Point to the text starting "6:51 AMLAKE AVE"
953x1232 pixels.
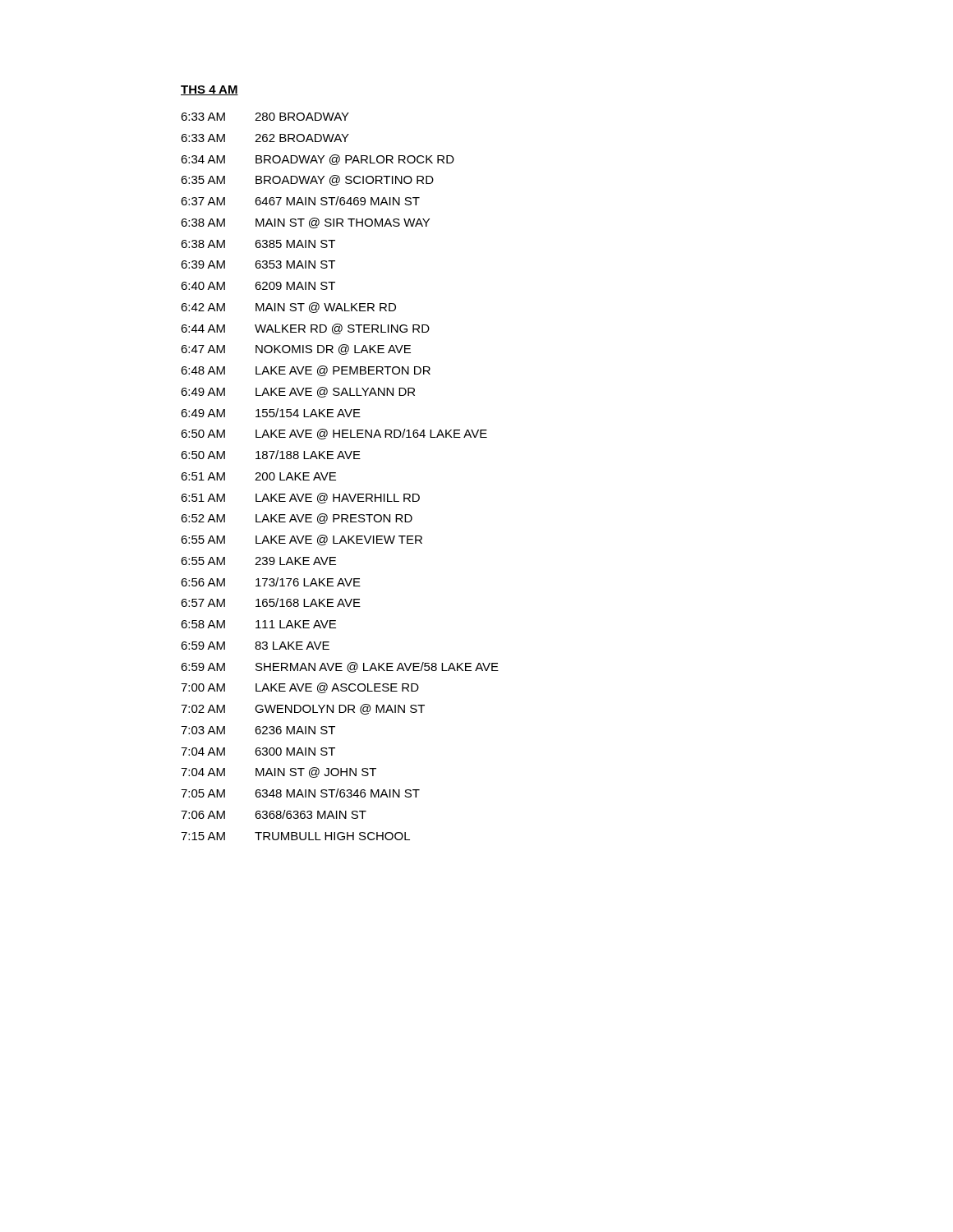340,497
